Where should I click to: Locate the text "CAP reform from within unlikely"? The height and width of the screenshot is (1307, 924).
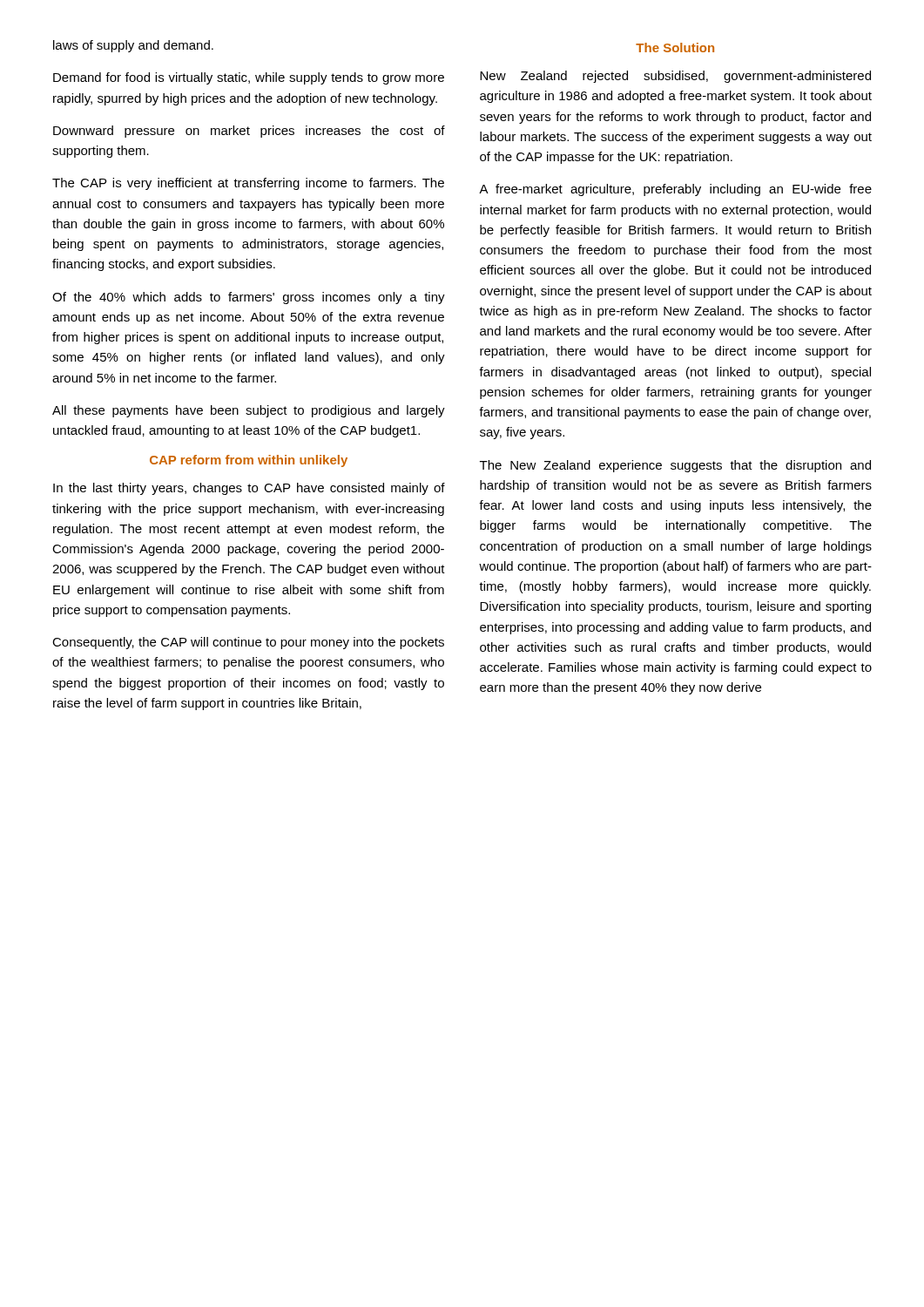click(248, 460)
